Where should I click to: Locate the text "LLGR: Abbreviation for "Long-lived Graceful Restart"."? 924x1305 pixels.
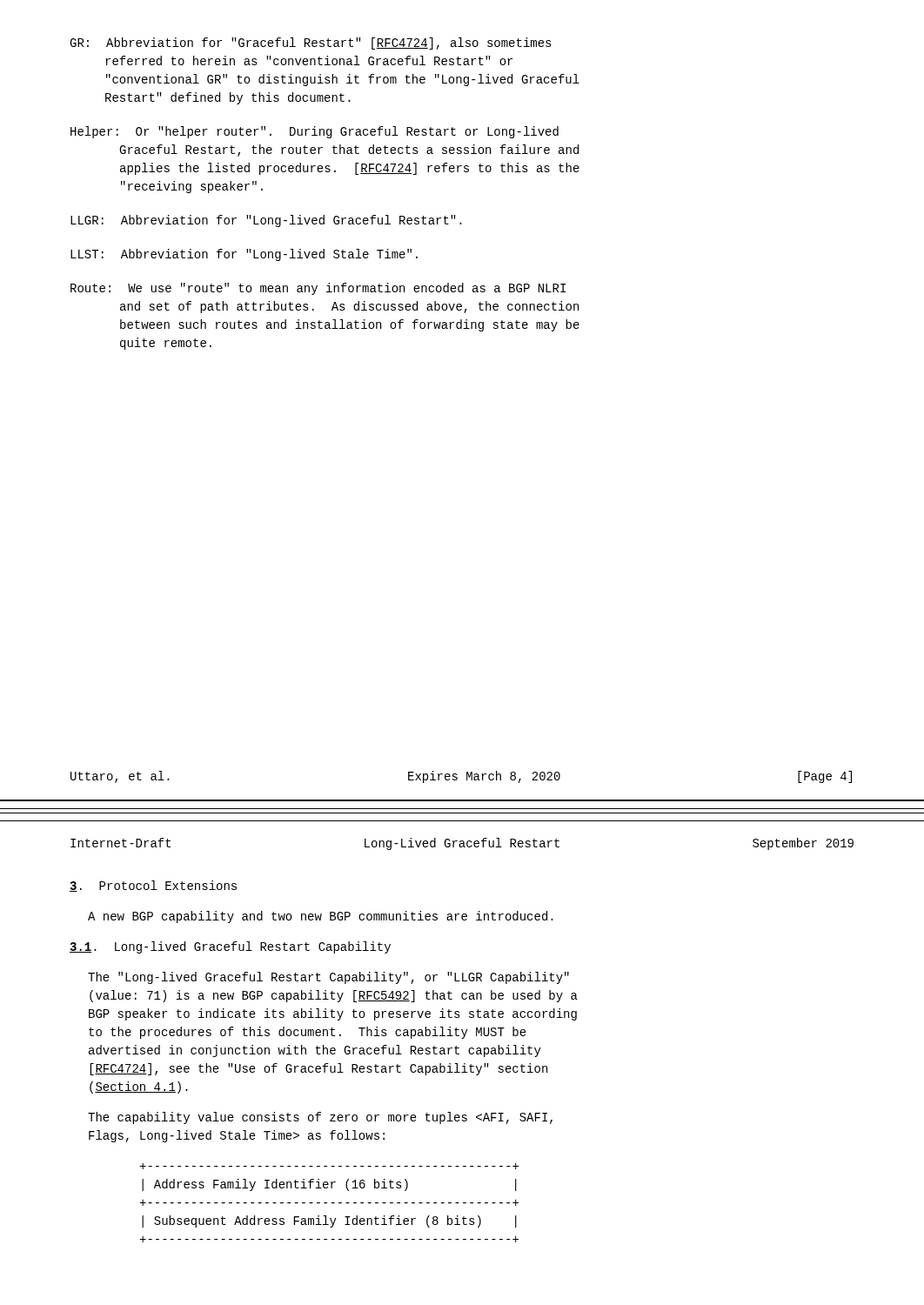tap(267, 221)
